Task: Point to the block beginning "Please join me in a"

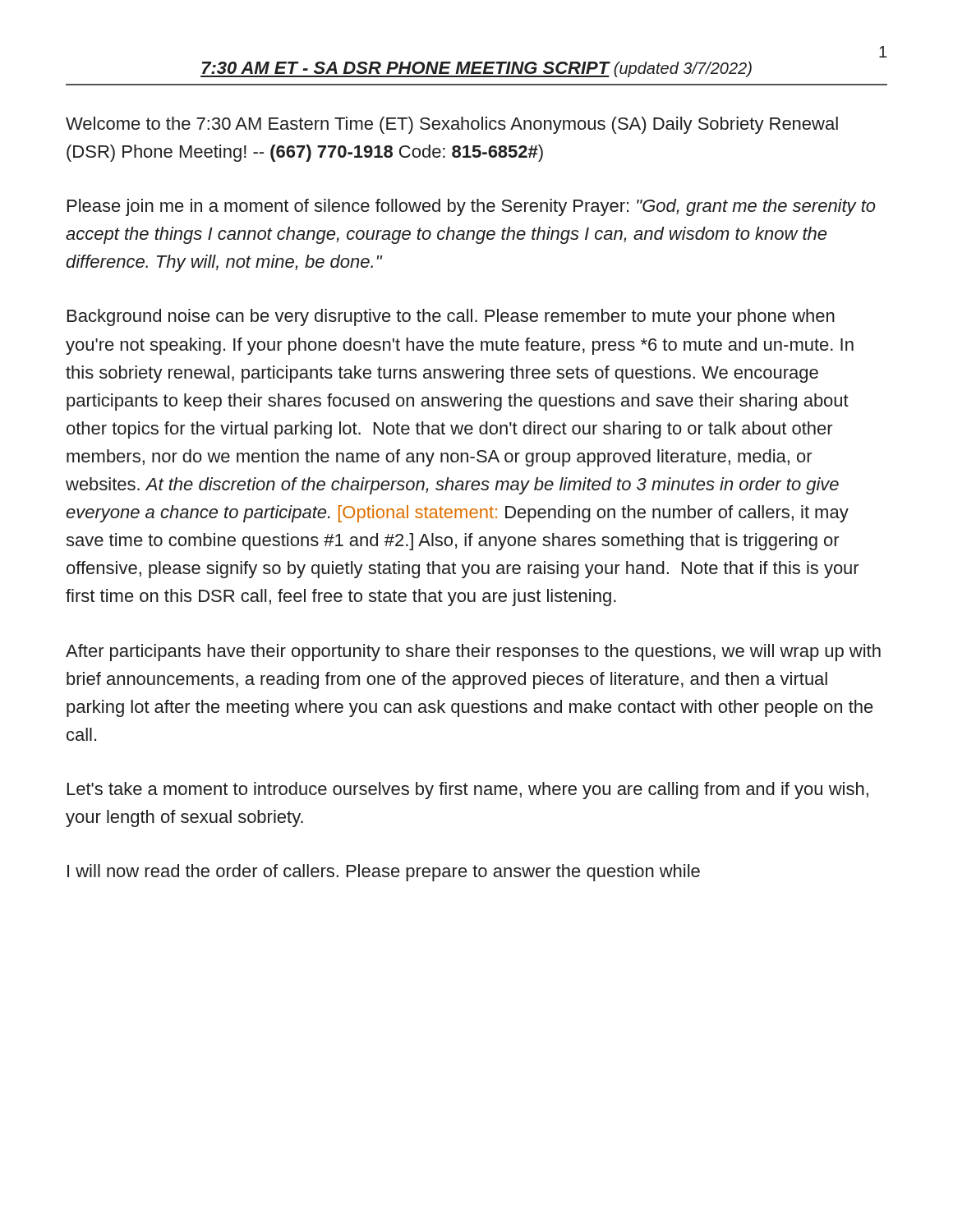Action: pyautogui.click(x=471, y=234)
